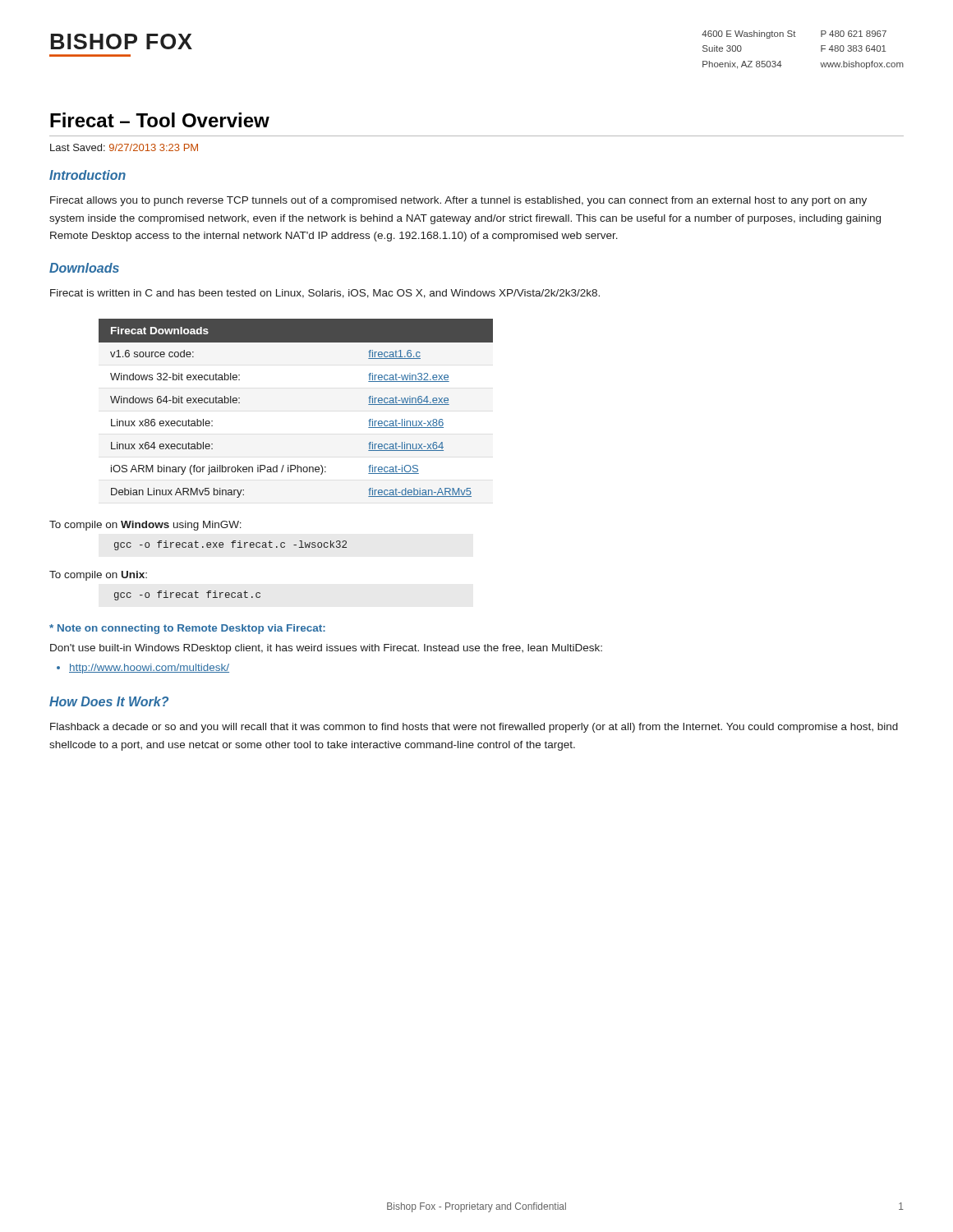Select the text starting "Don't use built-in Windows RDesktop"

(x=326, y=647)
